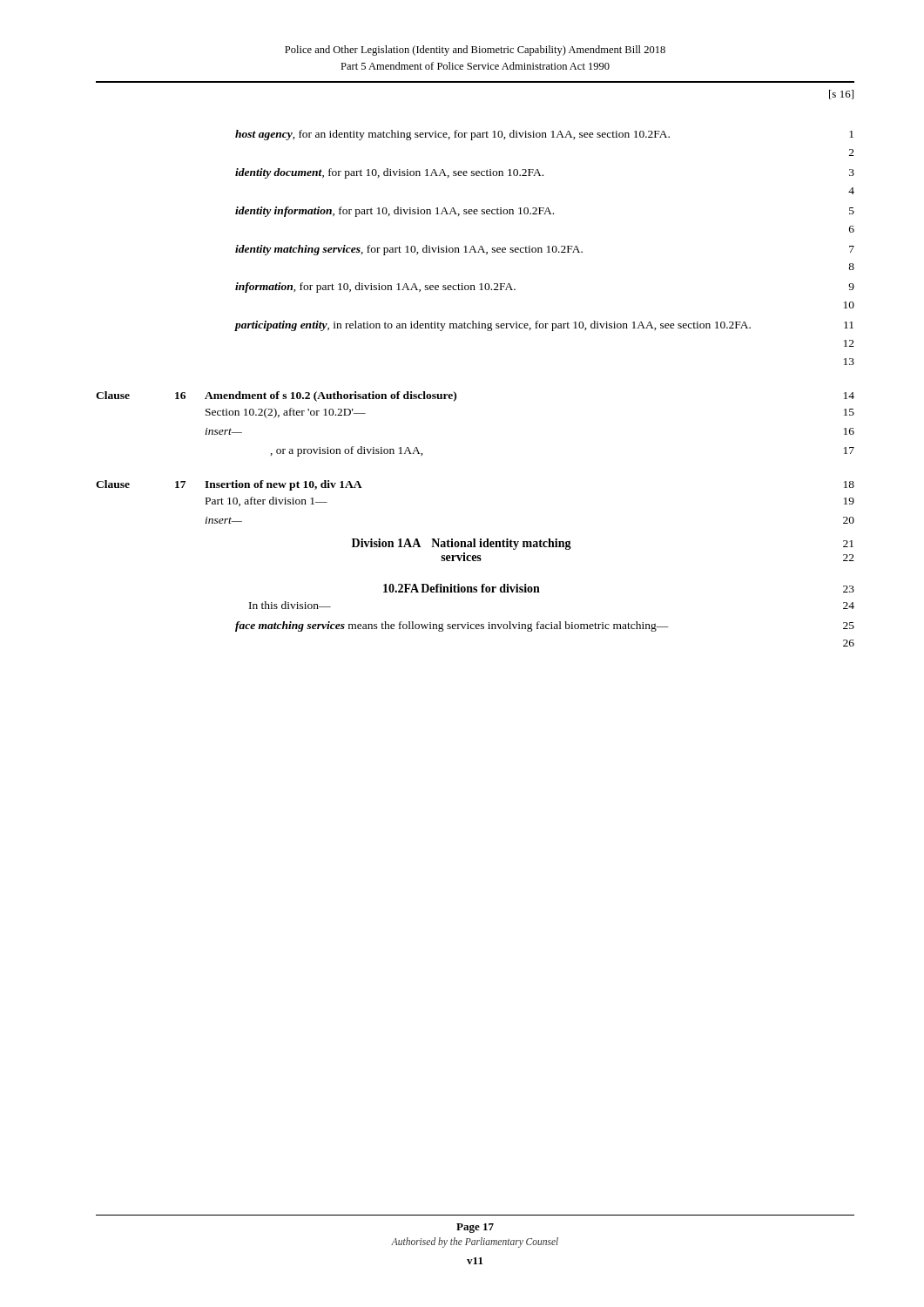Locate the text with the text "In this division— 24"
The height and width of the screenshot is (1307, 924).
coord(292,605)
